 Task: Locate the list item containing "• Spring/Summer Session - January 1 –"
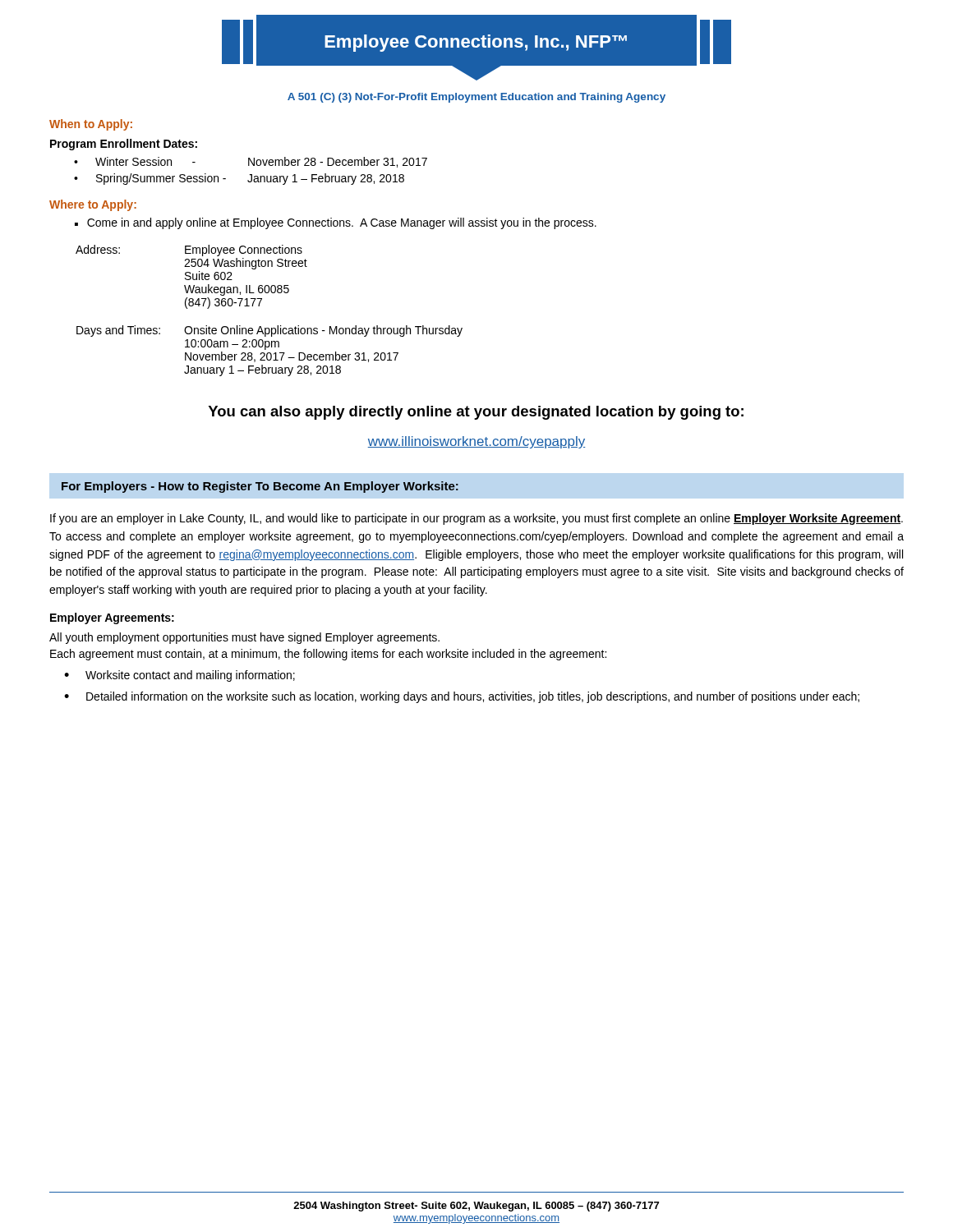pyautogui.click(x=239, y=178)
